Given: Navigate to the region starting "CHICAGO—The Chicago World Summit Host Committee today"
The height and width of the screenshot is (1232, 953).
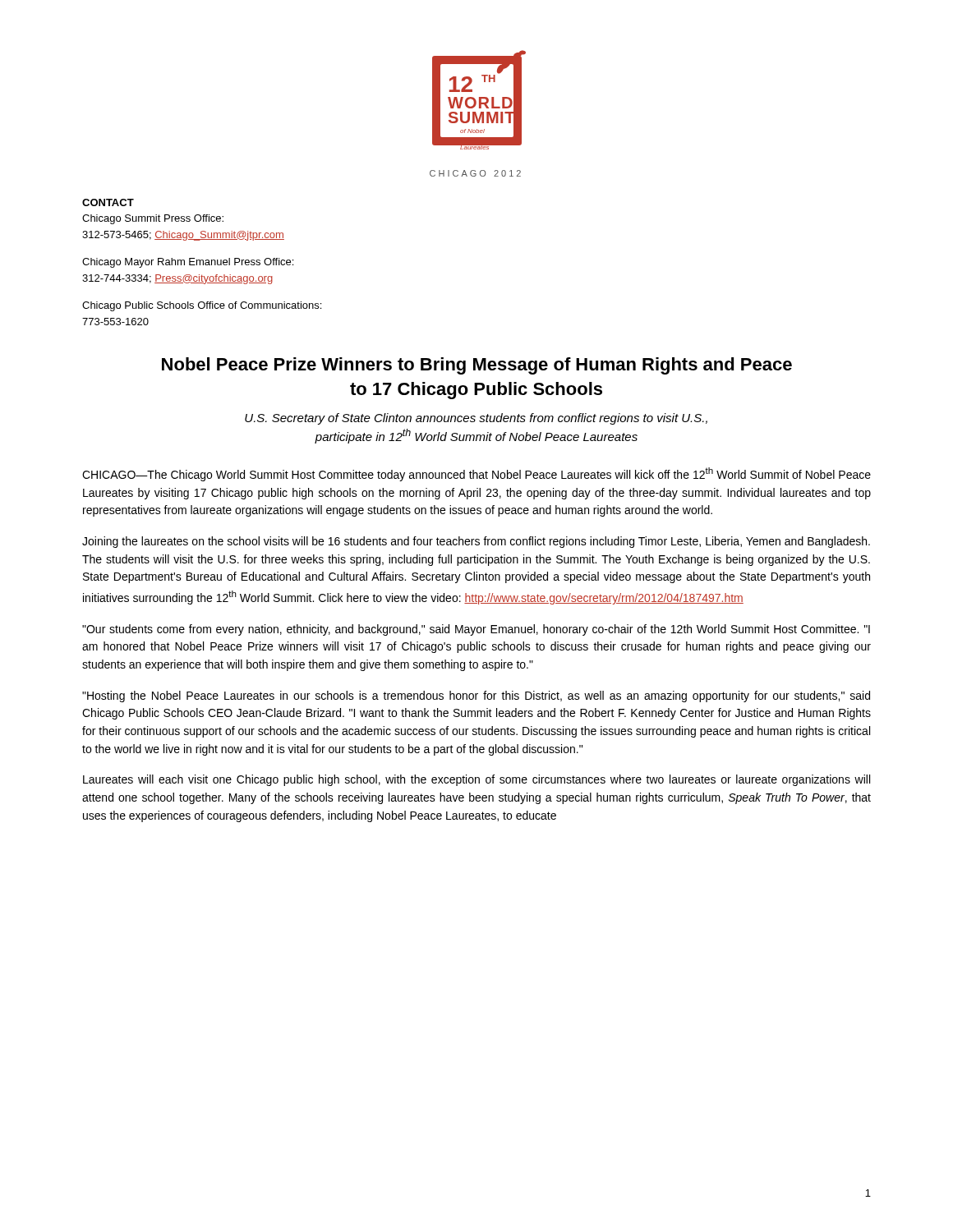Looking at the screenshot, I should coord(476,491).
